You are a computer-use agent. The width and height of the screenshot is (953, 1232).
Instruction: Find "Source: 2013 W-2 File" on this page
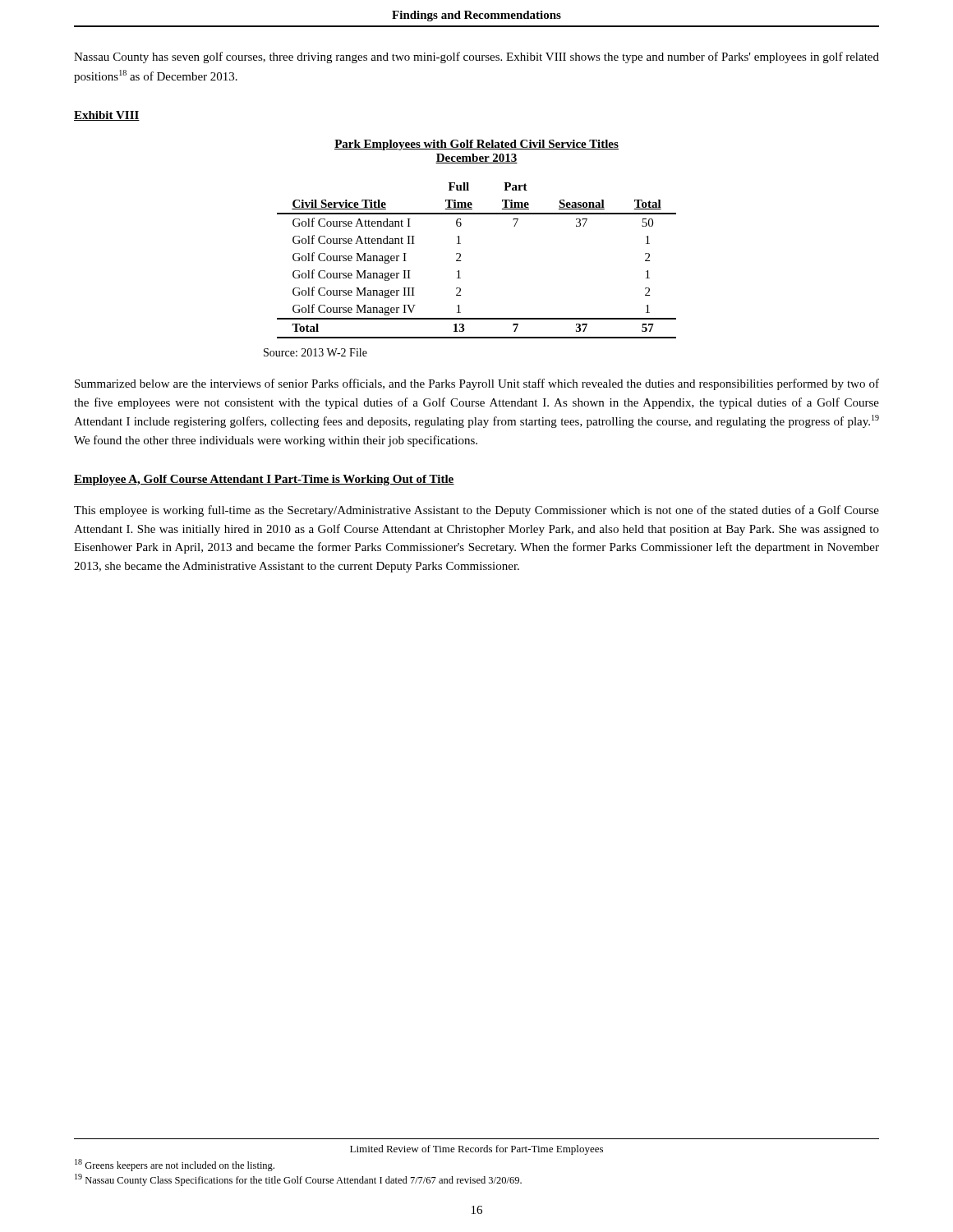(315, 353)
